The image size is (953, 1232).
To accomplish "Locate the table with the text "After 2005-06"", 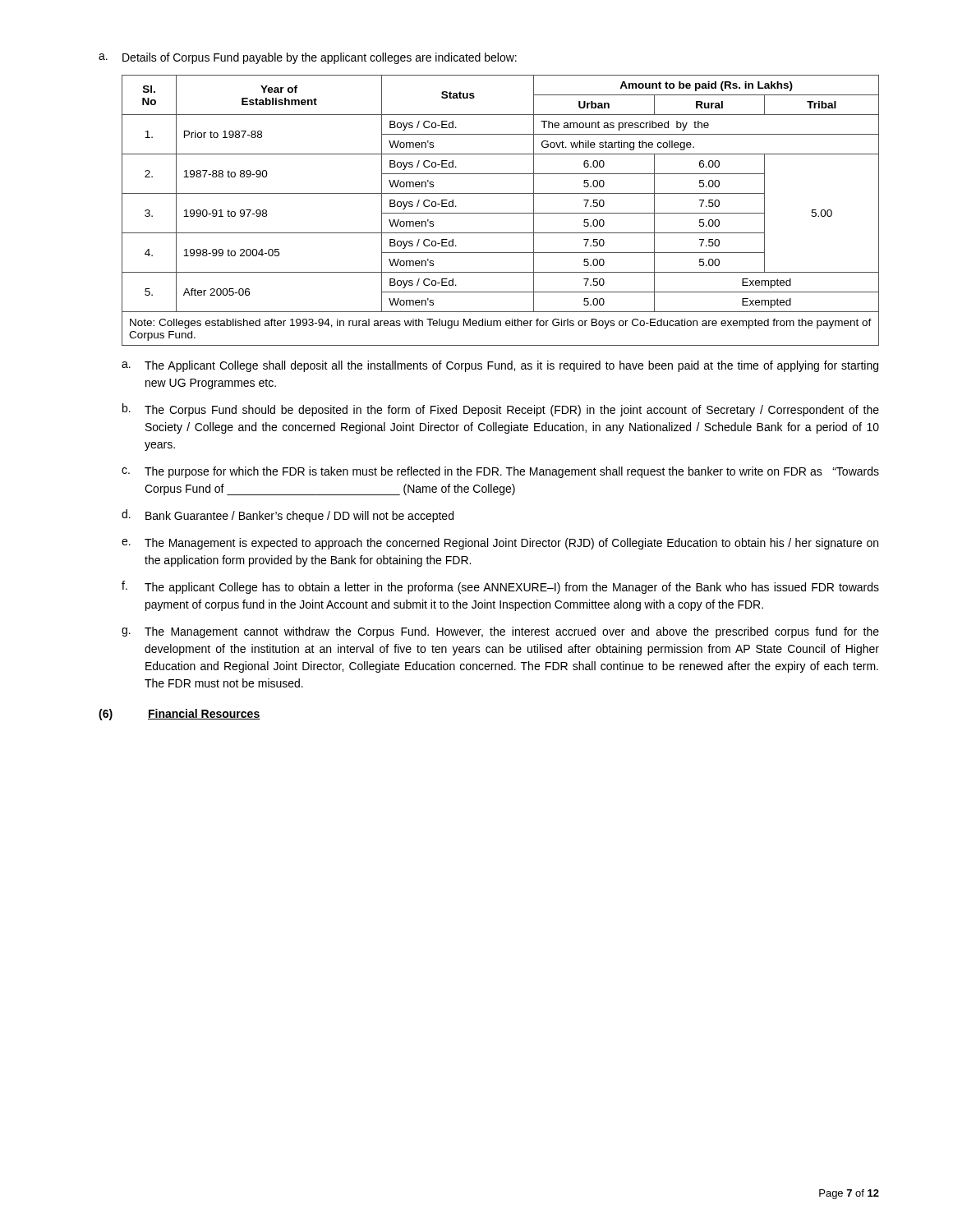I will point(500,210).
